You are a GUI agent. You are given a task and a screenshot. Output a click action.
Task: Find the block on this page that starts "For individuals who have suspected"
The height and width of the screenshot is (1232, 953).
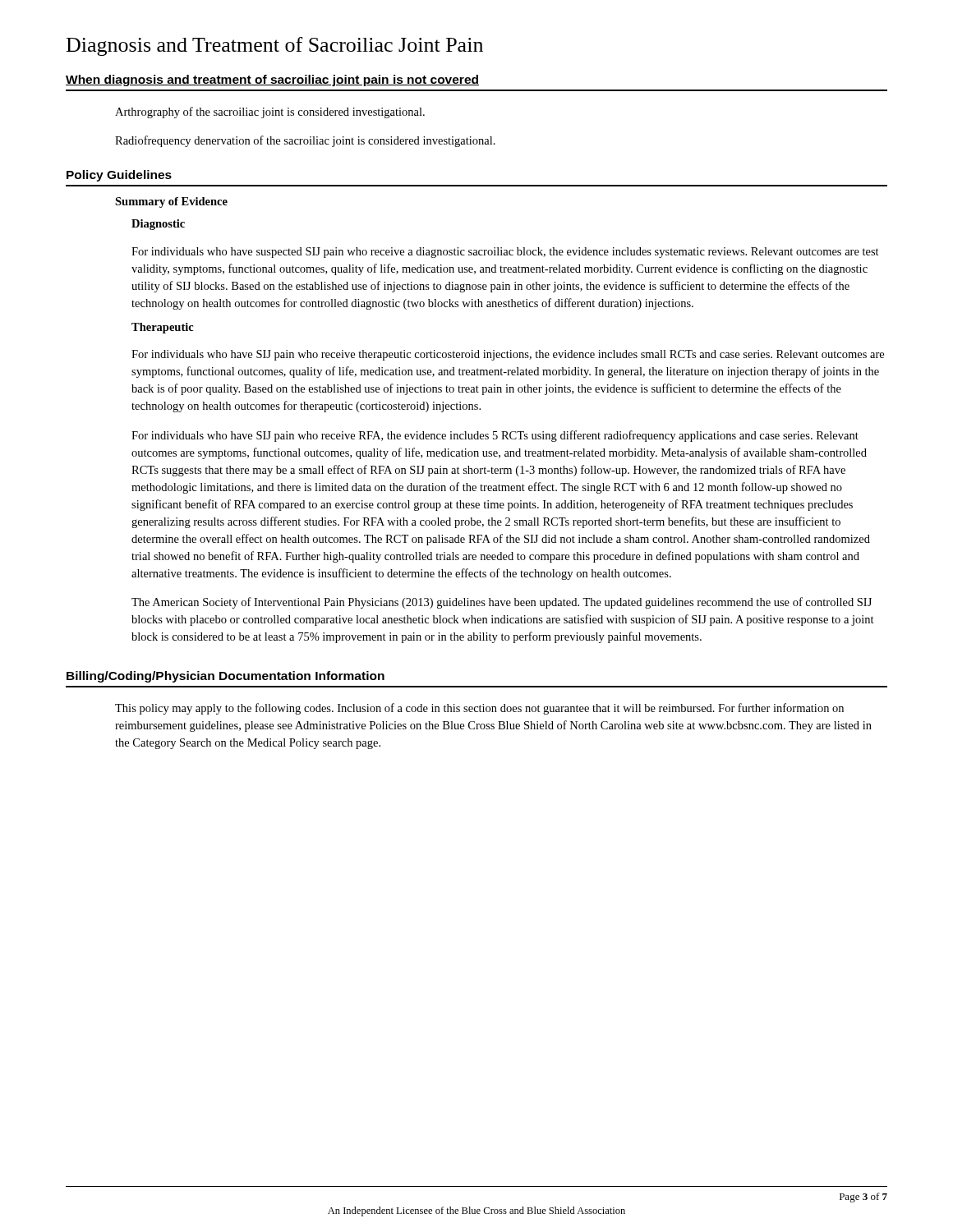[x=509, y=277]
